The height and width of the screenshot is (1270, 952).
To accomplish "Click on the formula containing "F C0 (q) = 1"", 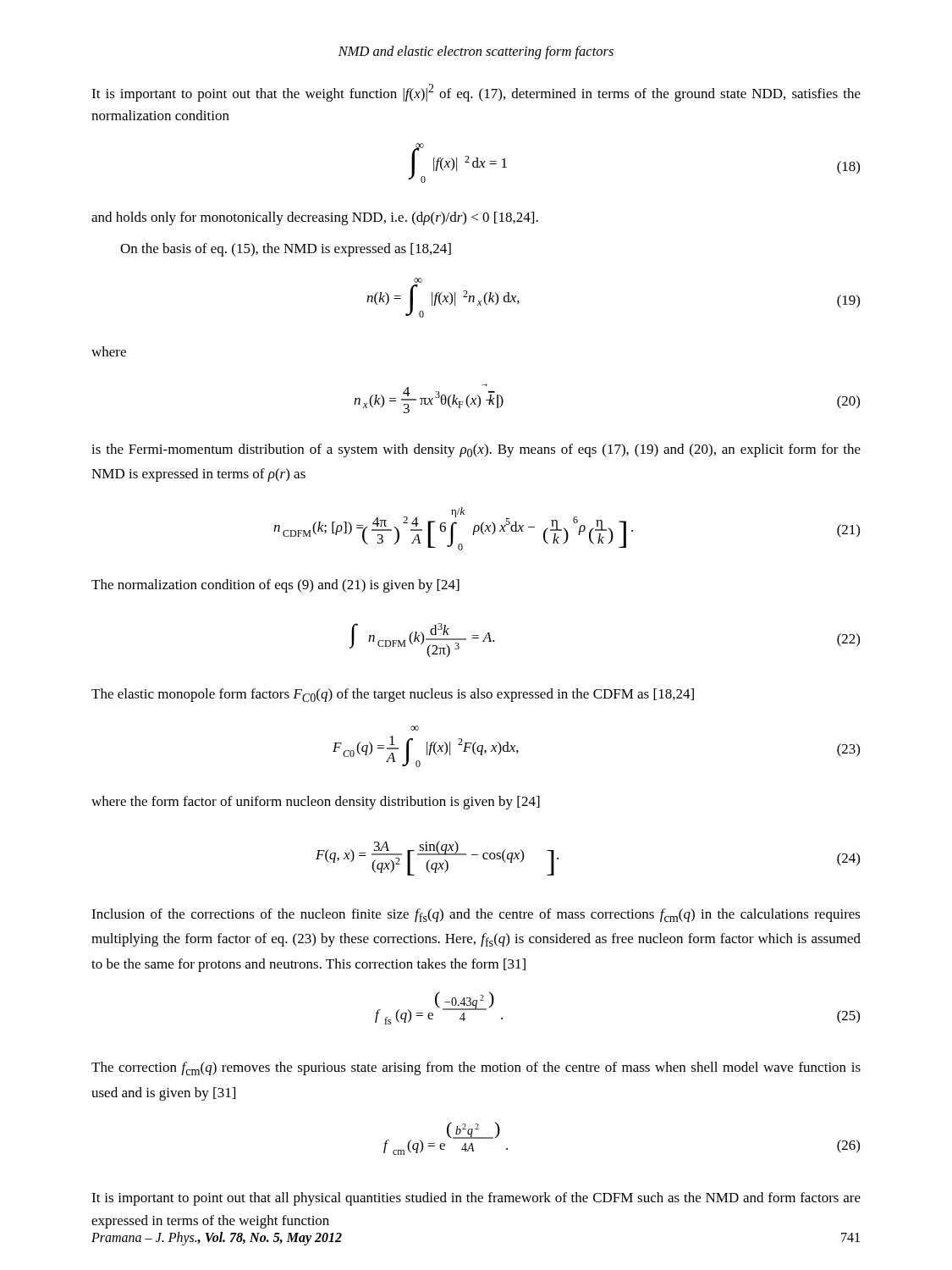I will click(x=476, y=749).
